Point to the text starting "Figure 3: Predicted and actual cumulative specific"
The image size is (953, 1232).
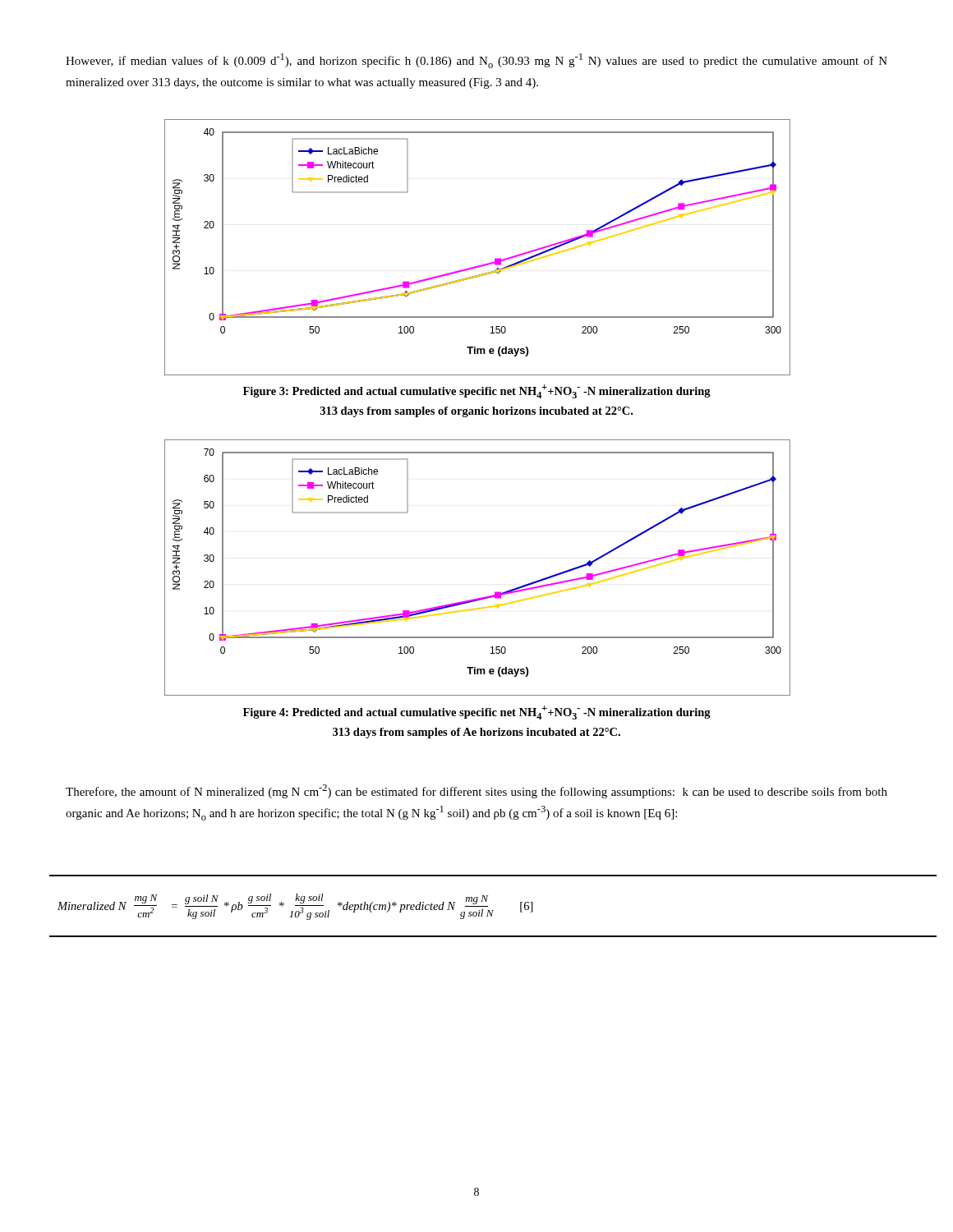pyautogui.click(x=476, y=399)
